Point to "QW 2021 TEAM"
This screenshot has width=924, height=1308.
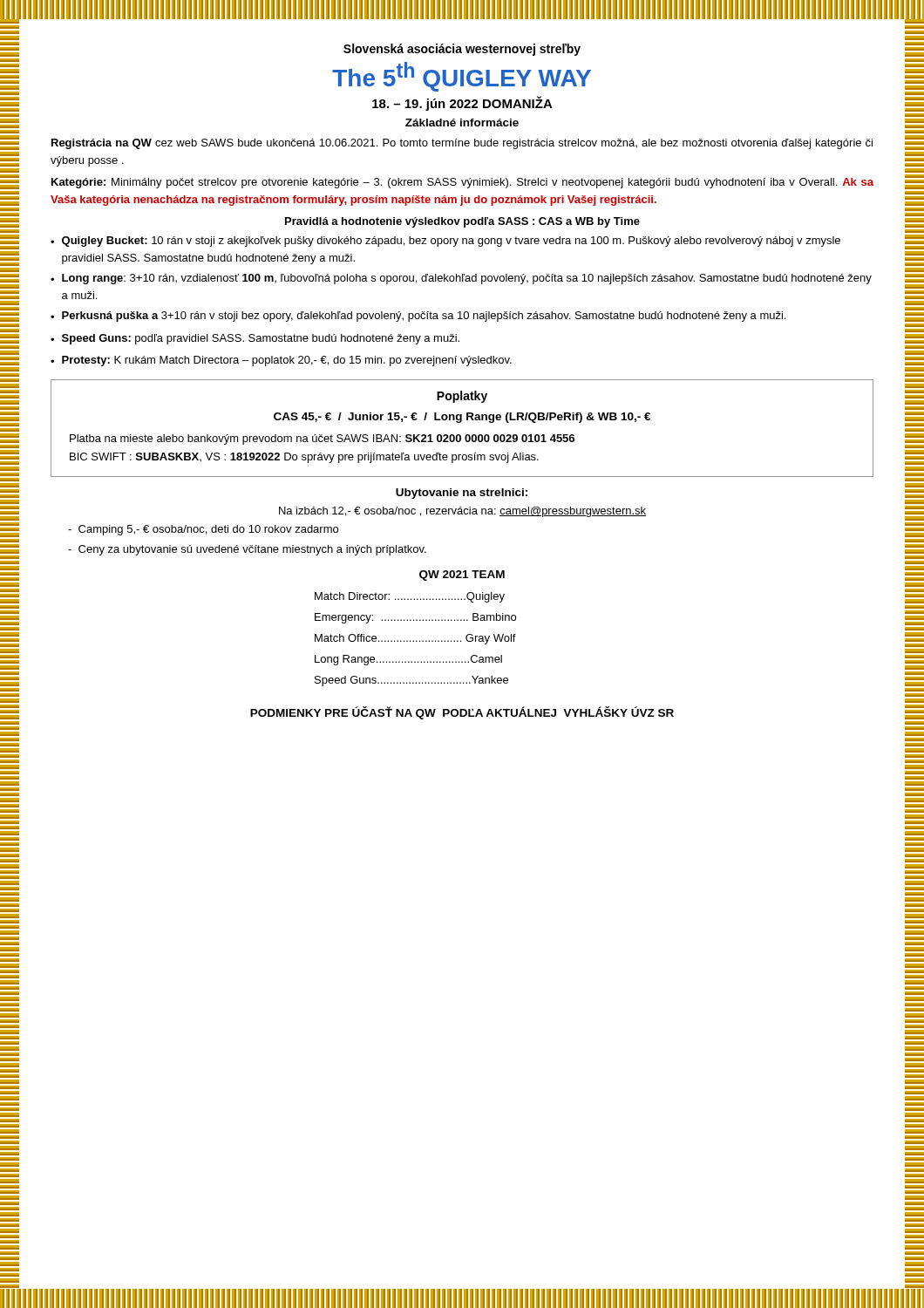[462, 574]
